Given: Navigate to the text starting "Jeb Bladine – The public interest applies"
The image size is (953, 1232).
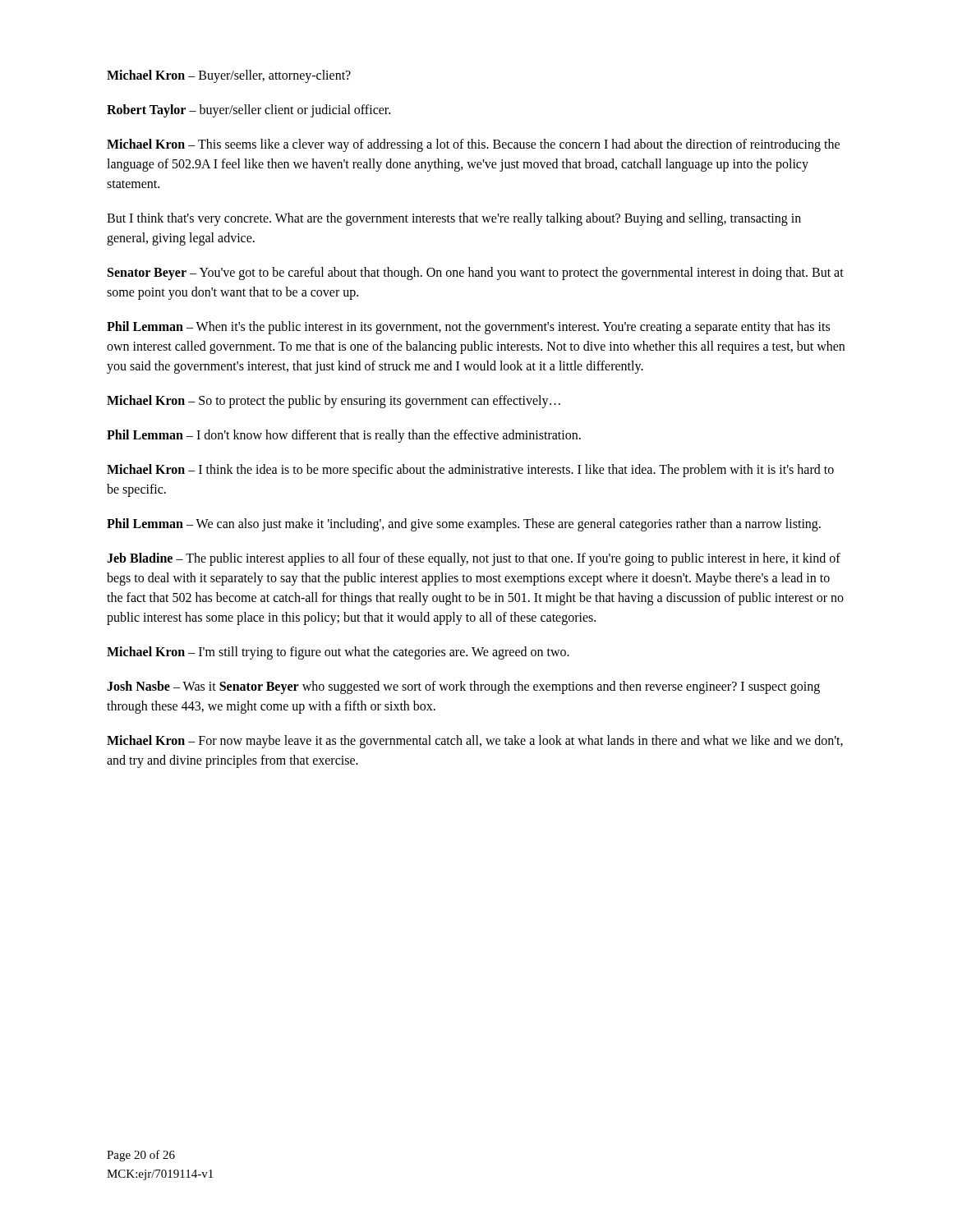Looking at the screenshot, I should [x=475, y=588].
